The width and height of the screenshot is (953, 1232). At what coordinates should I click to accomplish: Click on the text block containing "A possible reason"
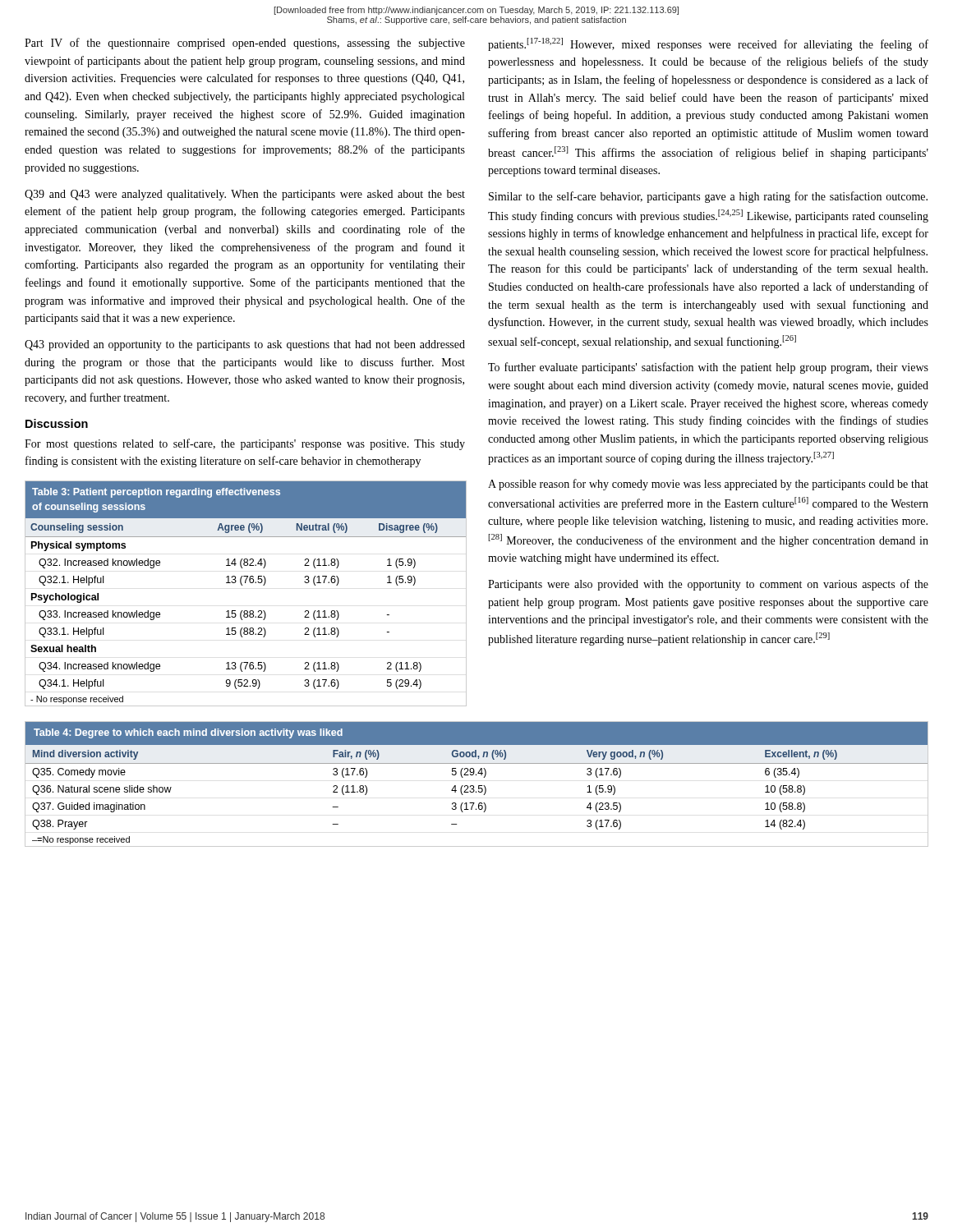[x=708, y=522]
